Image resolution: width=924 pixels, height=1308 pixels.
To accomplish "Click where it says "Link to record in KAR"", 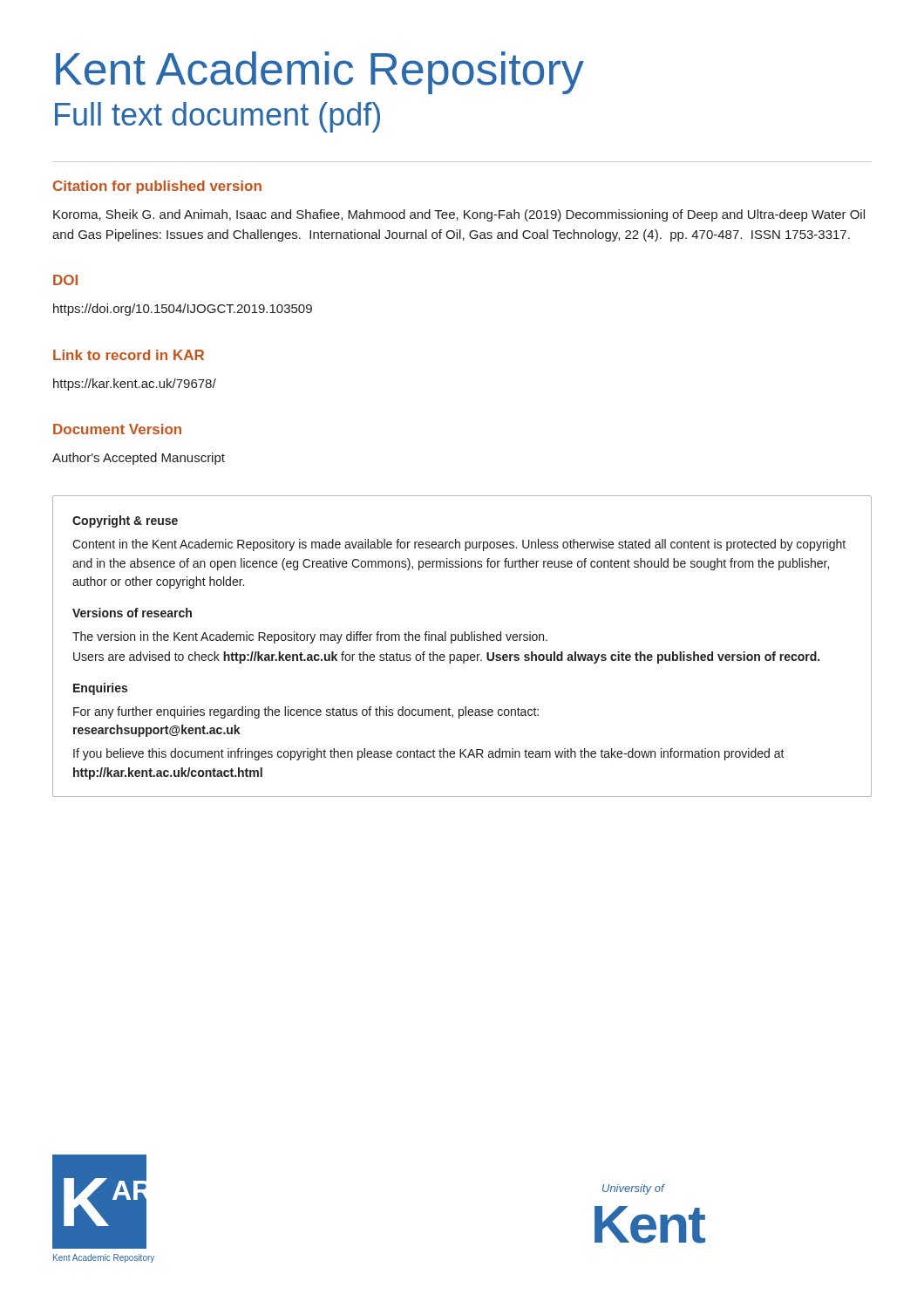I will click(x=128, y=355).
